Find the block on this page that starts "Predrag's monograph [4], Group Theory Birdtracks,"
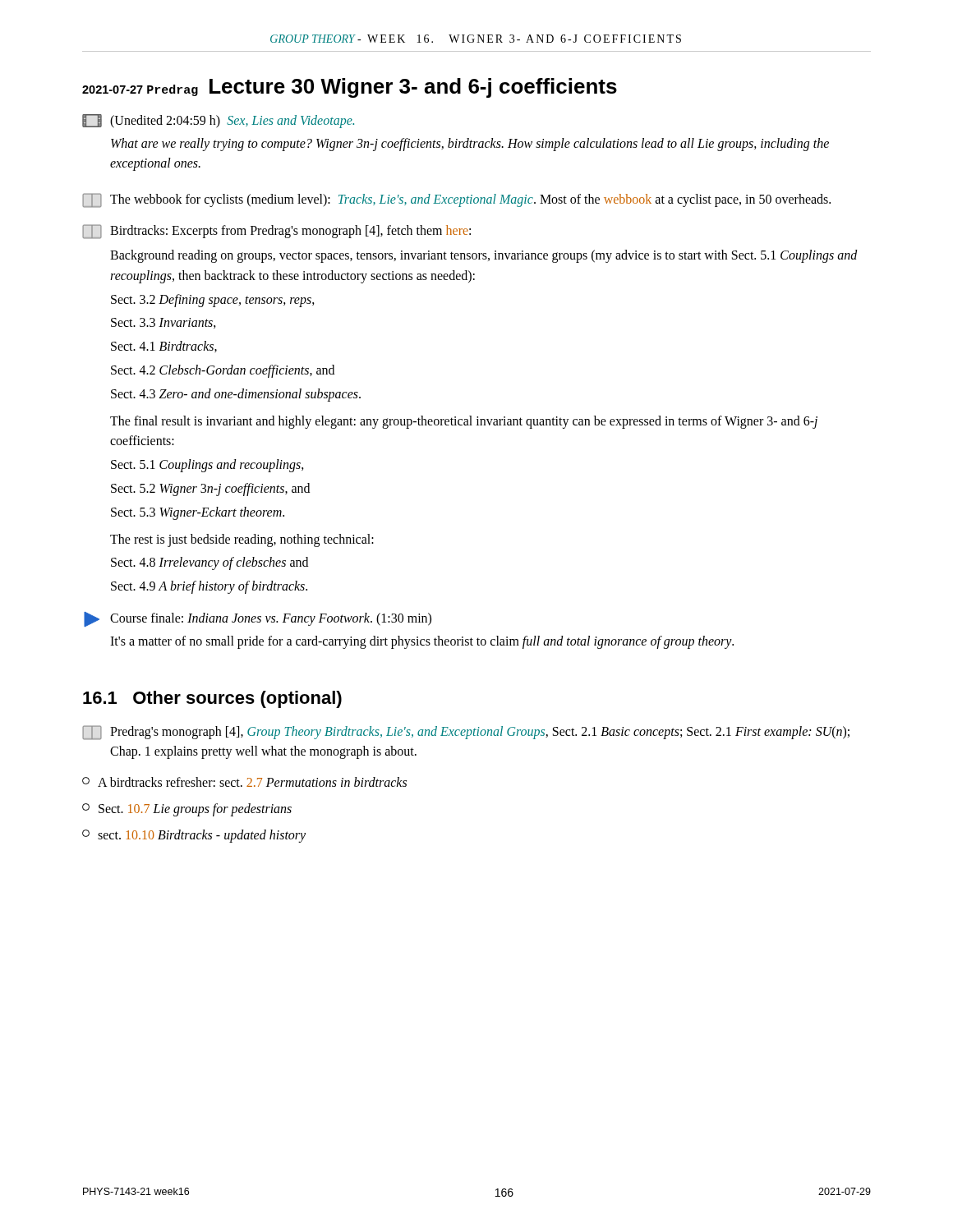The width and height of the screenshot is (953, 1232). (x=476, y=743)
